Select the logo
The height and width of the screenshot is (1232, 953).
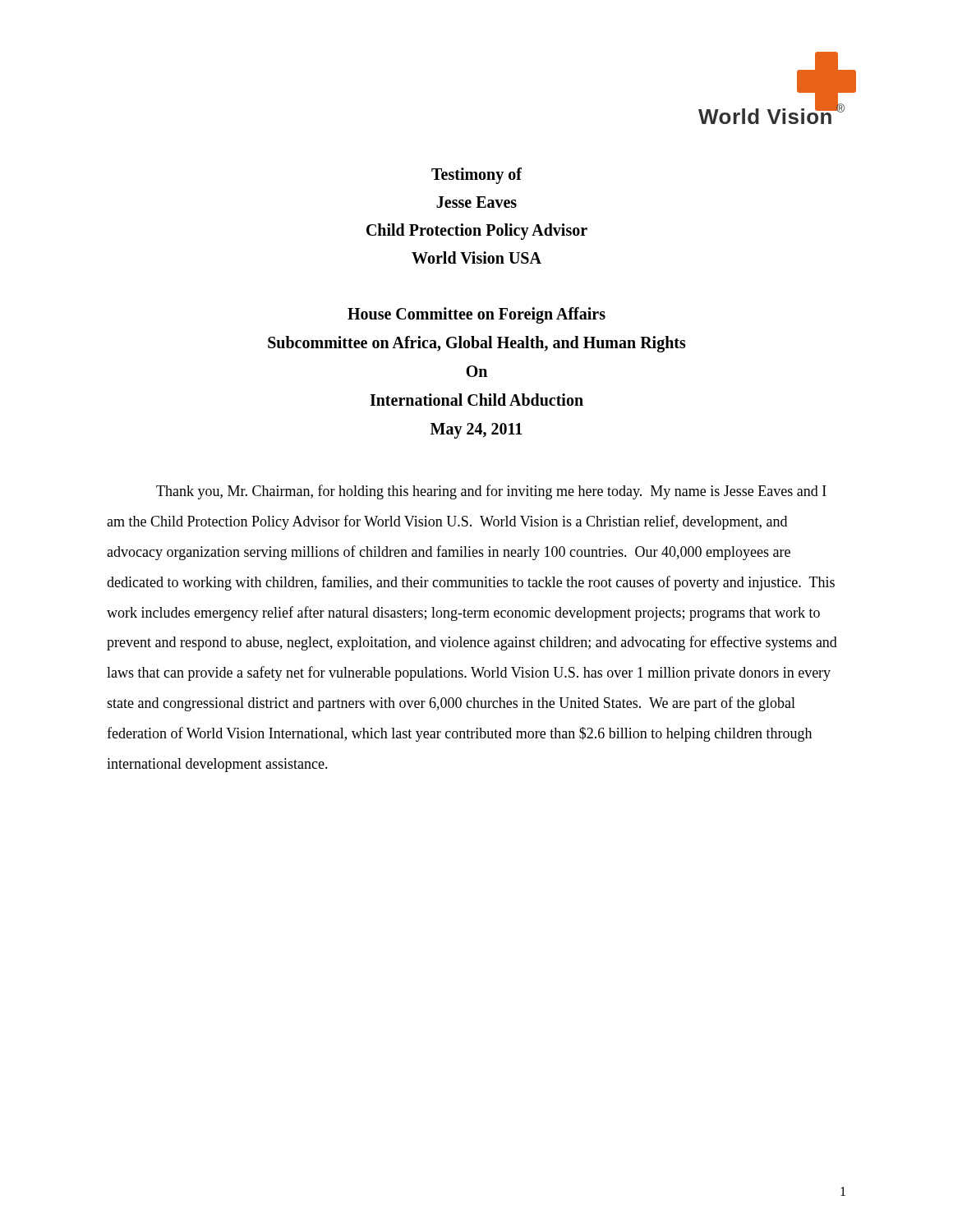pos(785,97)
